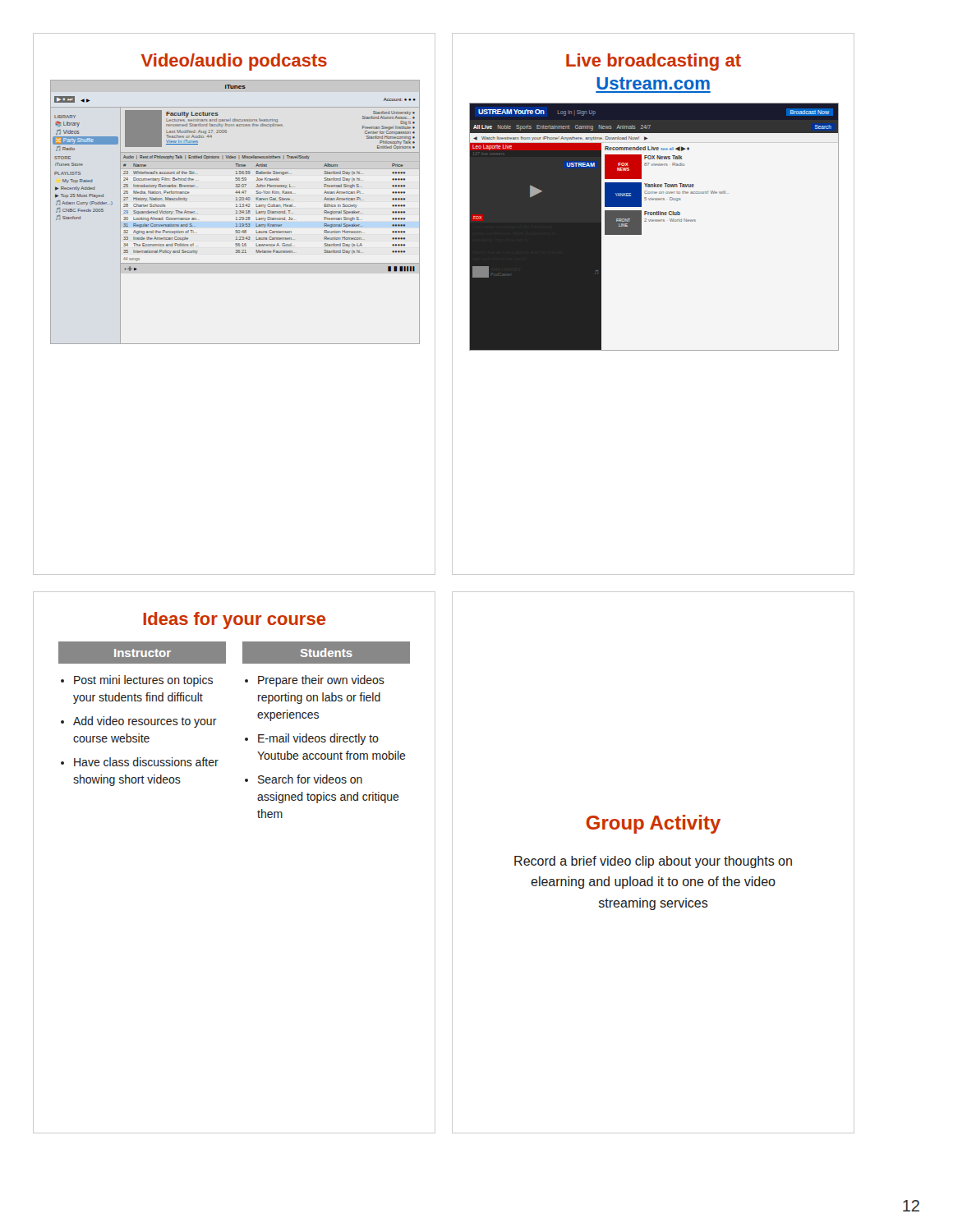Find the list item with the text "Add video resources to your course"
Viewport: 953px width, 1232px height.
click(145, 730)
